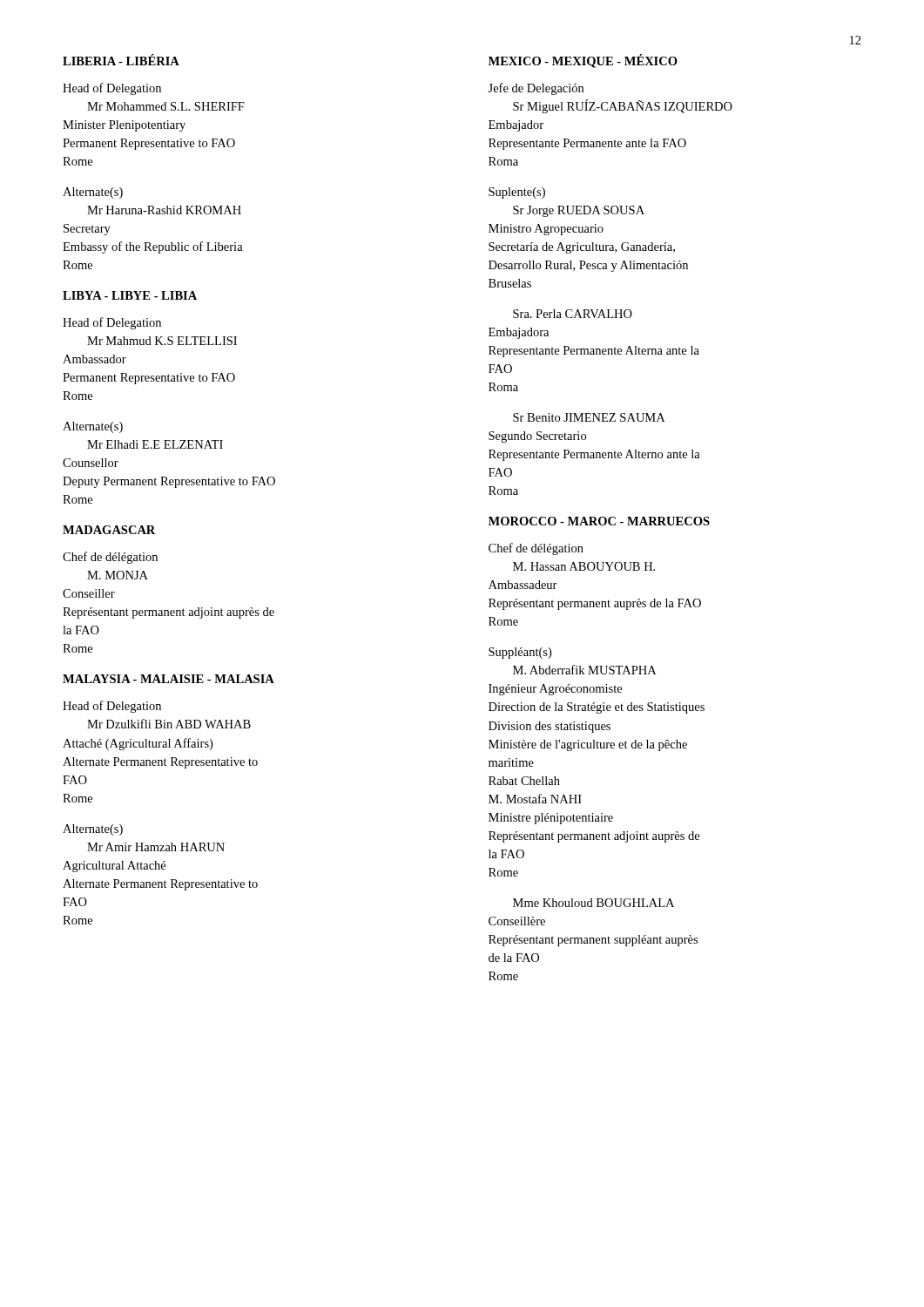This screenshot has height=1307, width=924.
Task: Locate the text block that reads "Head of Delegation Mr Mohammed S.L. SHERIFF Minister"
Action: tap(154, 125)
